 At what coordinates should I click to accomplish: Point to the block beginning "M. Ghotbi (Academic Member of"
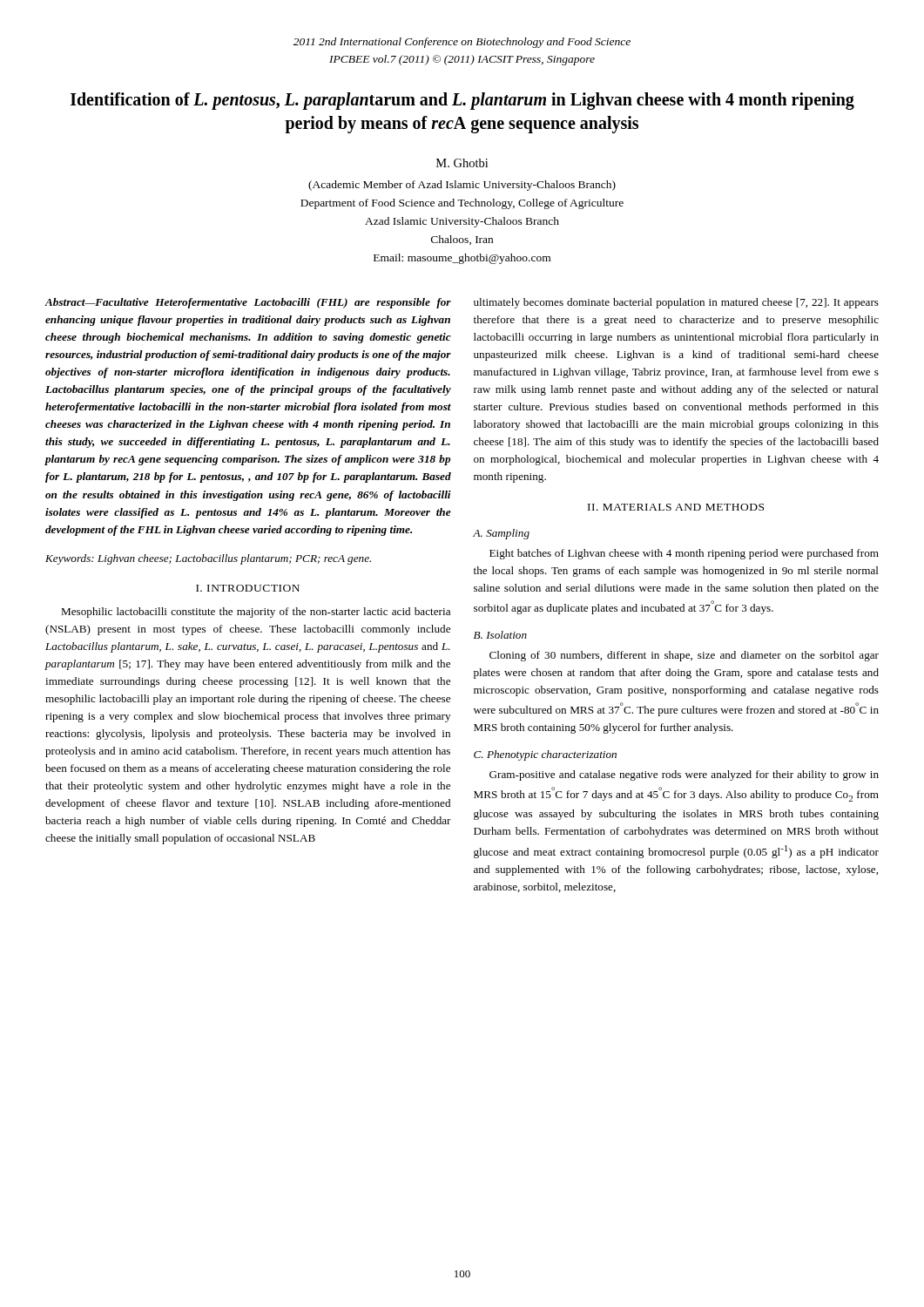coord(462,211)
